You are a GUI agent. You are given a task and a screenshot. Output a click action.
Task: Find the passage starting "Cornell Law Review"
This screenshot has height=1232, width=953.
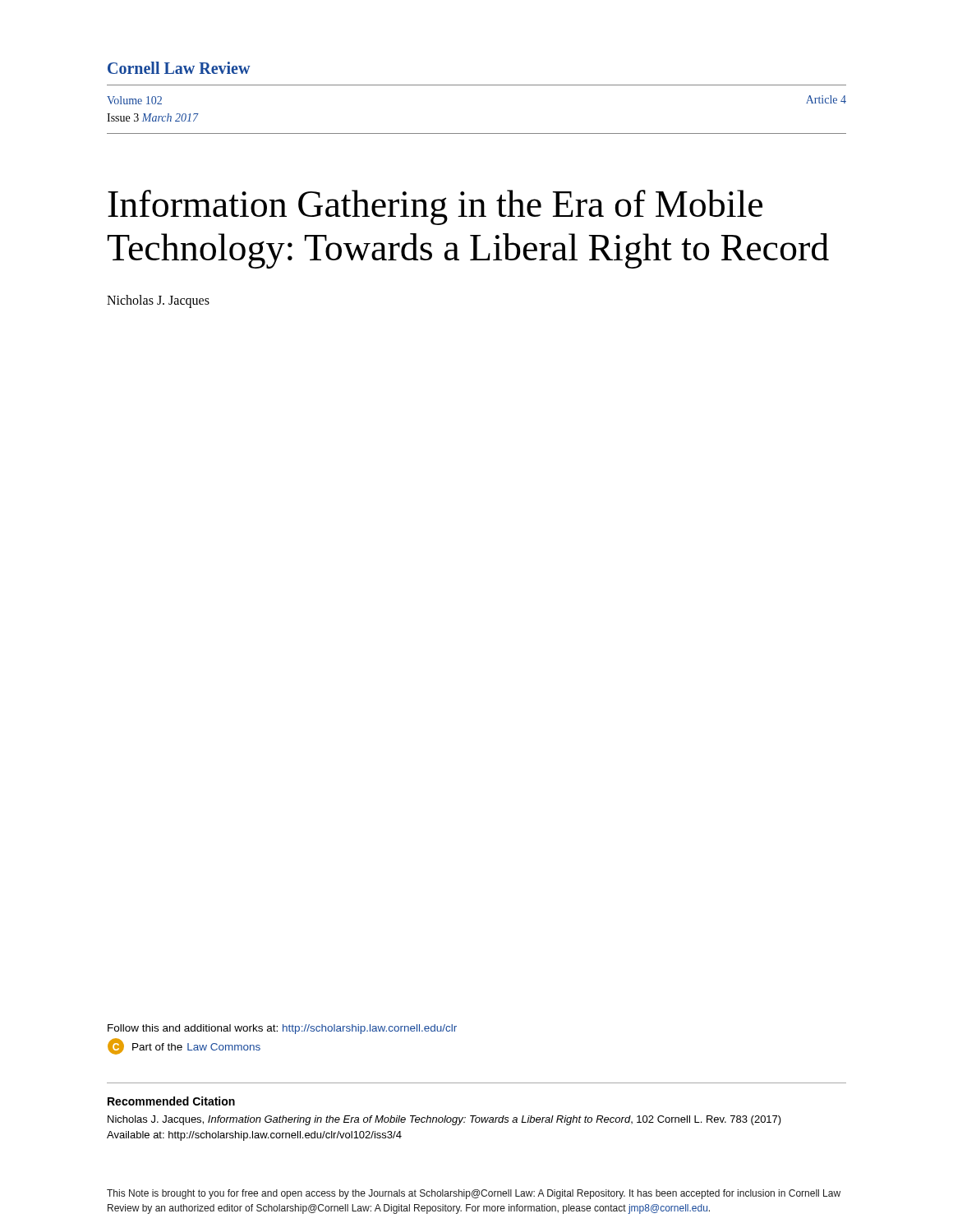click(178, 68)
